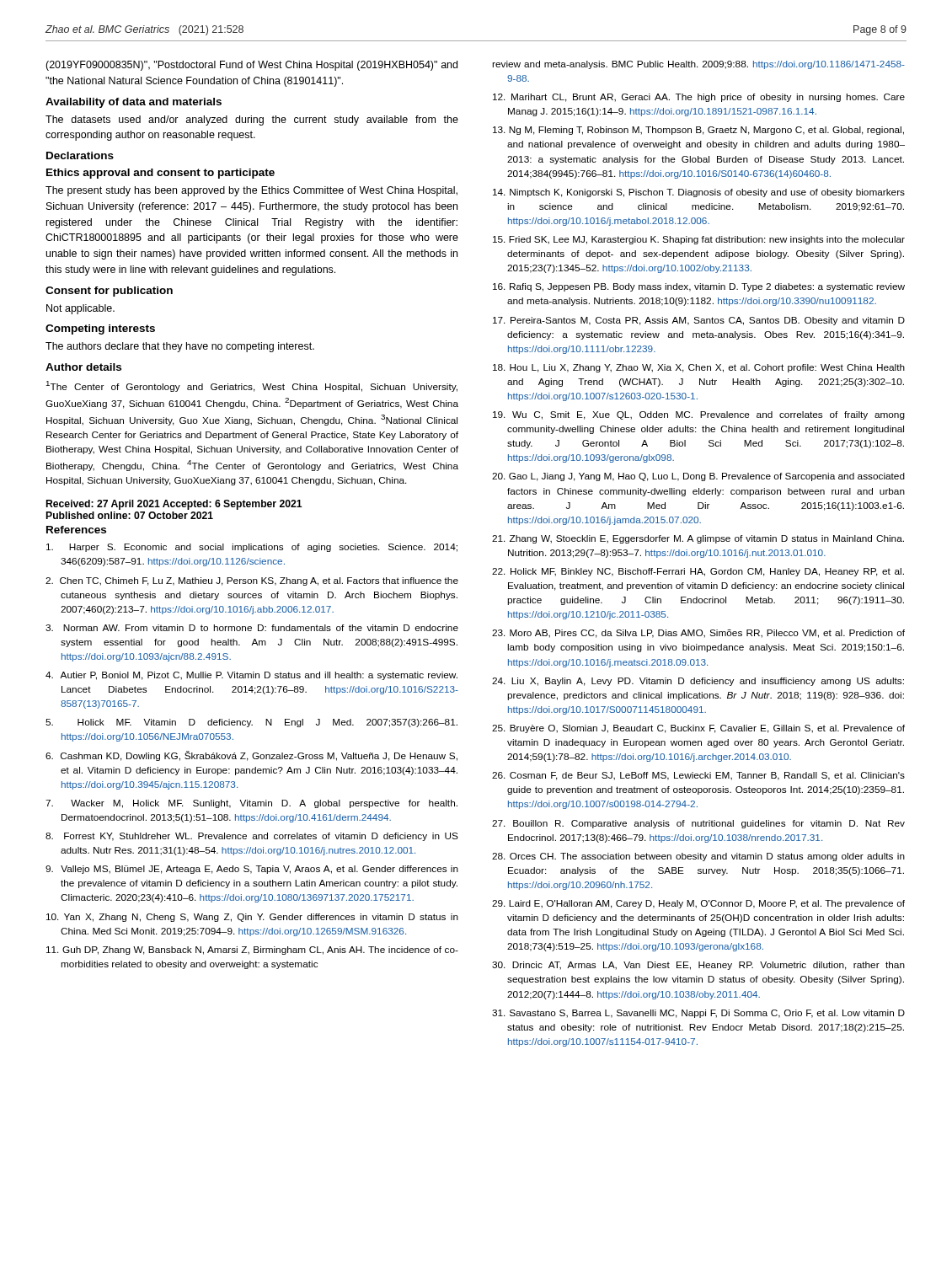Screen dimensions: 1264x952
Task: Locate the list item containing "15. Fried SK, Lee MJ,"
Action: coord(698,254)
